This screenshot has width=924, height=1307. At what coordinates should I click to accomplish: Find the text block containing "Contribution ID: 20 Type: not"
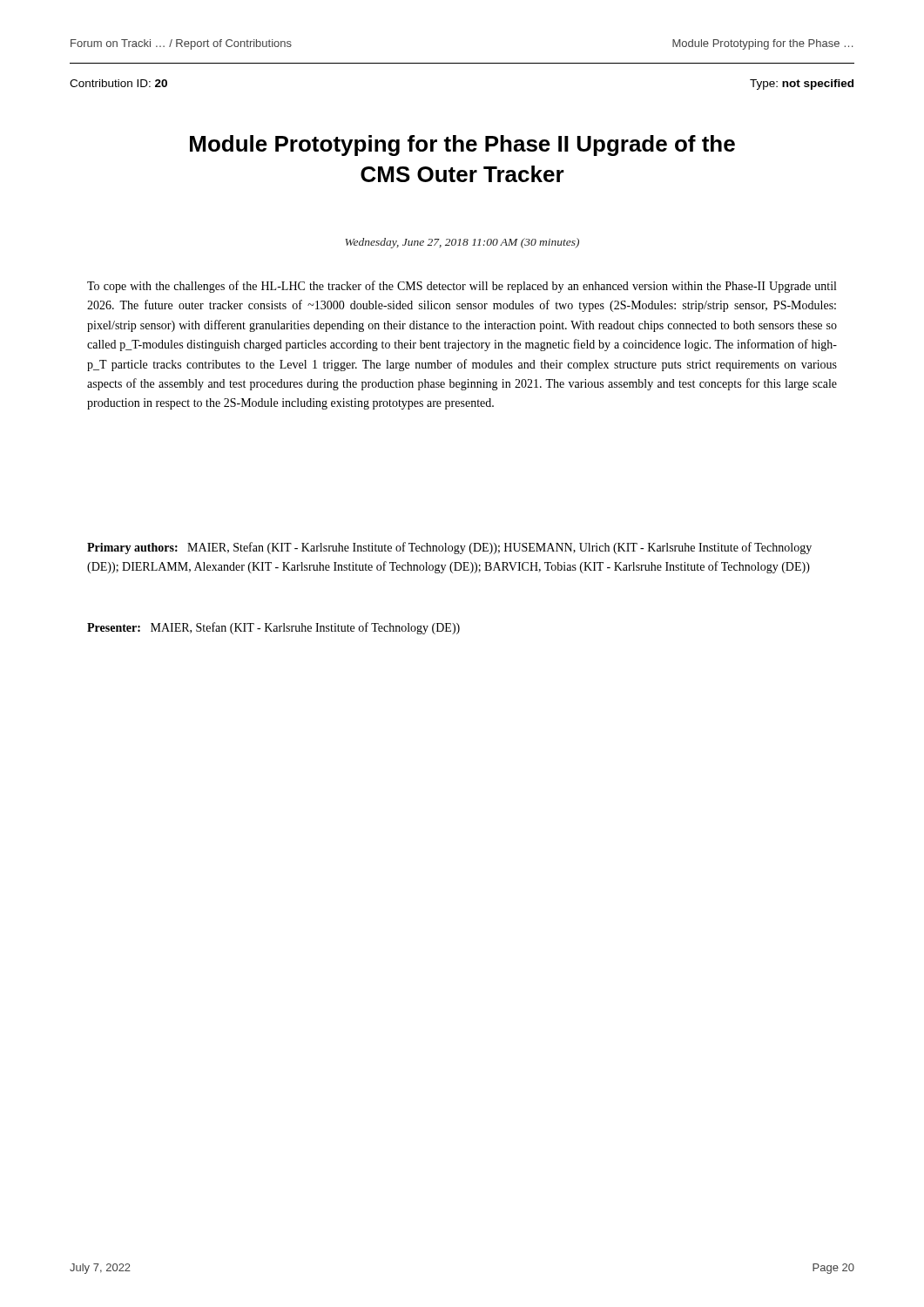pos(116,84)
